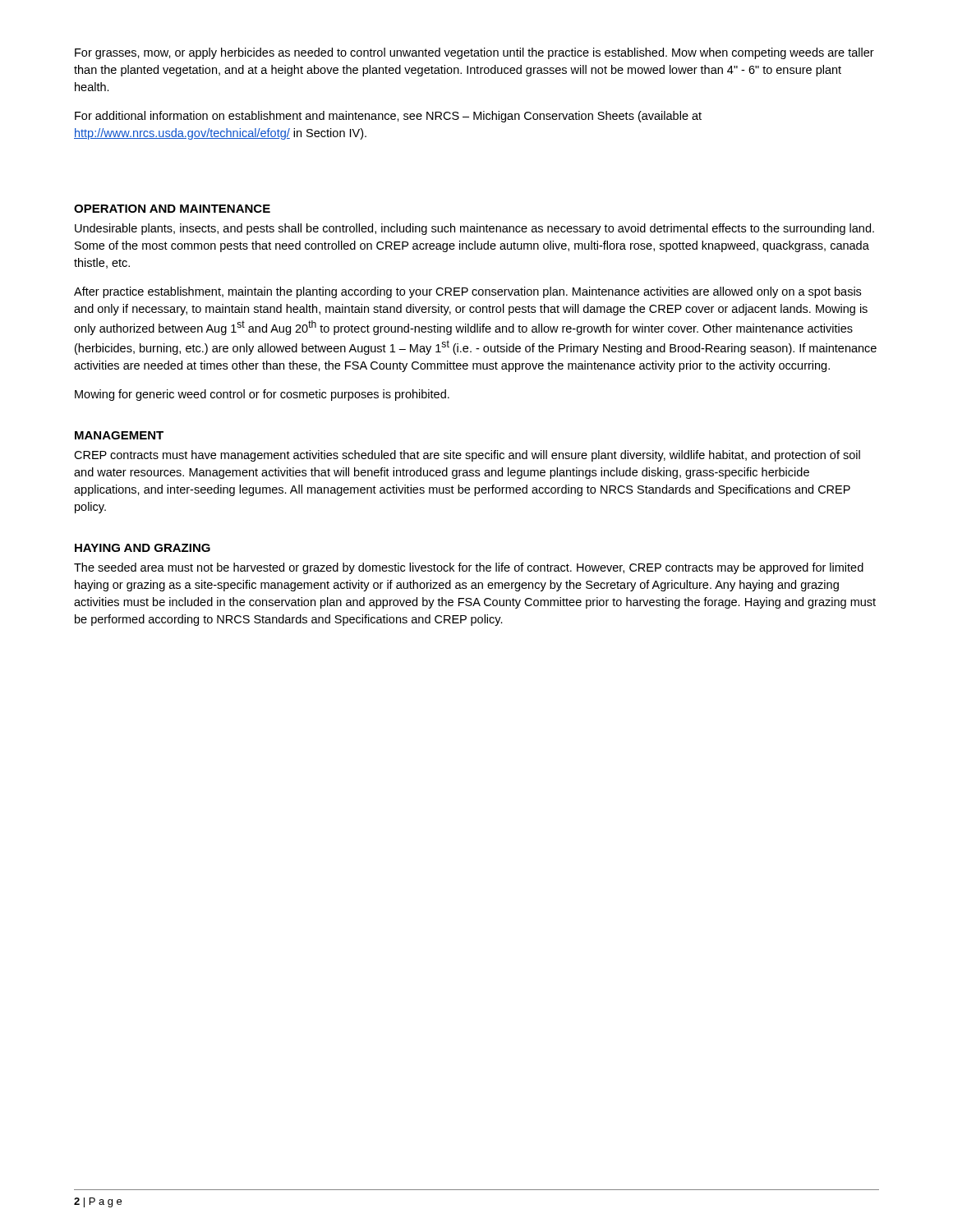The width and height of the screenshot is (953, 1232).
Task: Select the text block that reads "CREP contracts must have management"
Action: [467, 481]
